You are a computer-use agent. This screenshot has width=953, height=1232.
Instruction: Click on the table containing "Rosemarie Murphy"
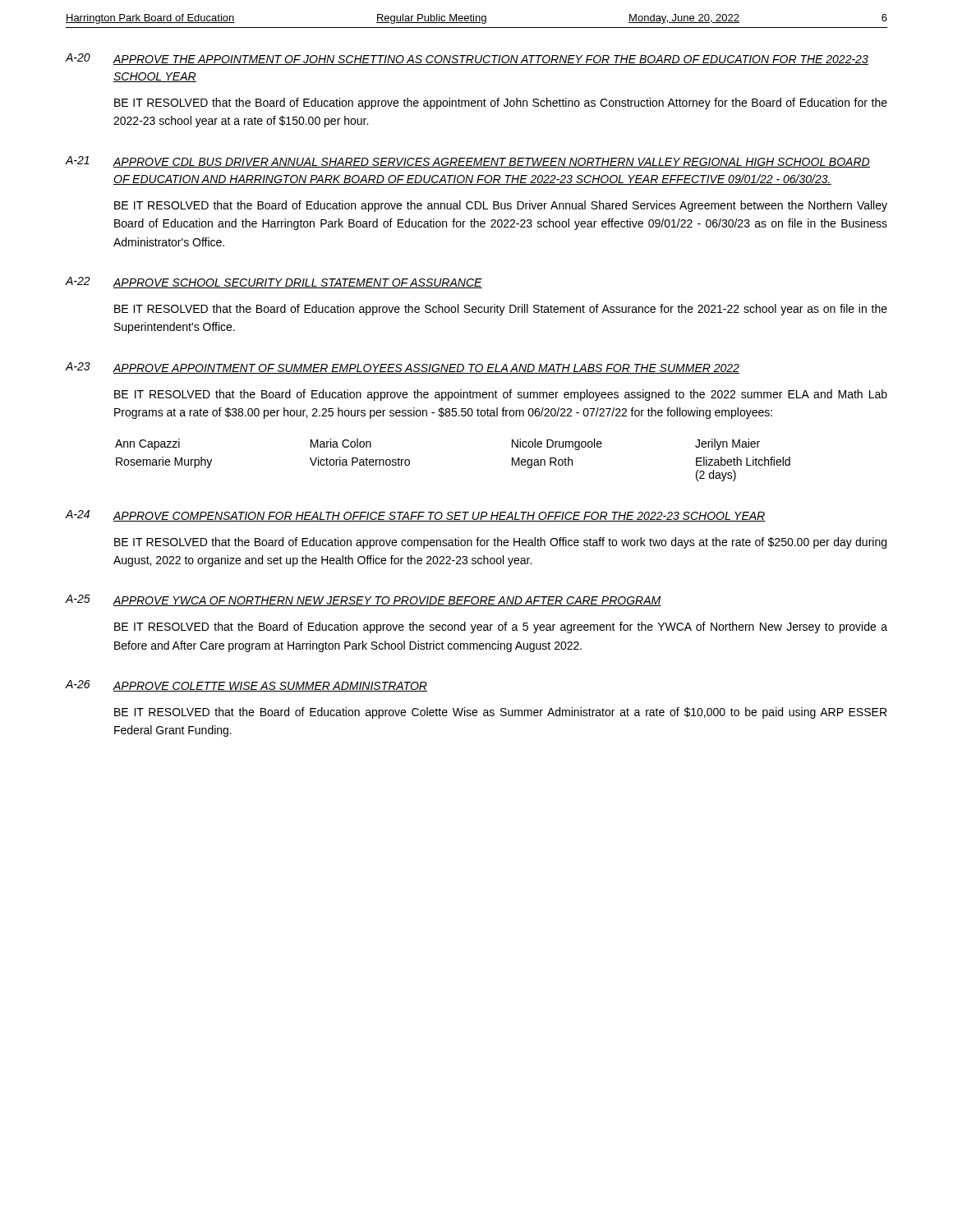tap(500, 459)
